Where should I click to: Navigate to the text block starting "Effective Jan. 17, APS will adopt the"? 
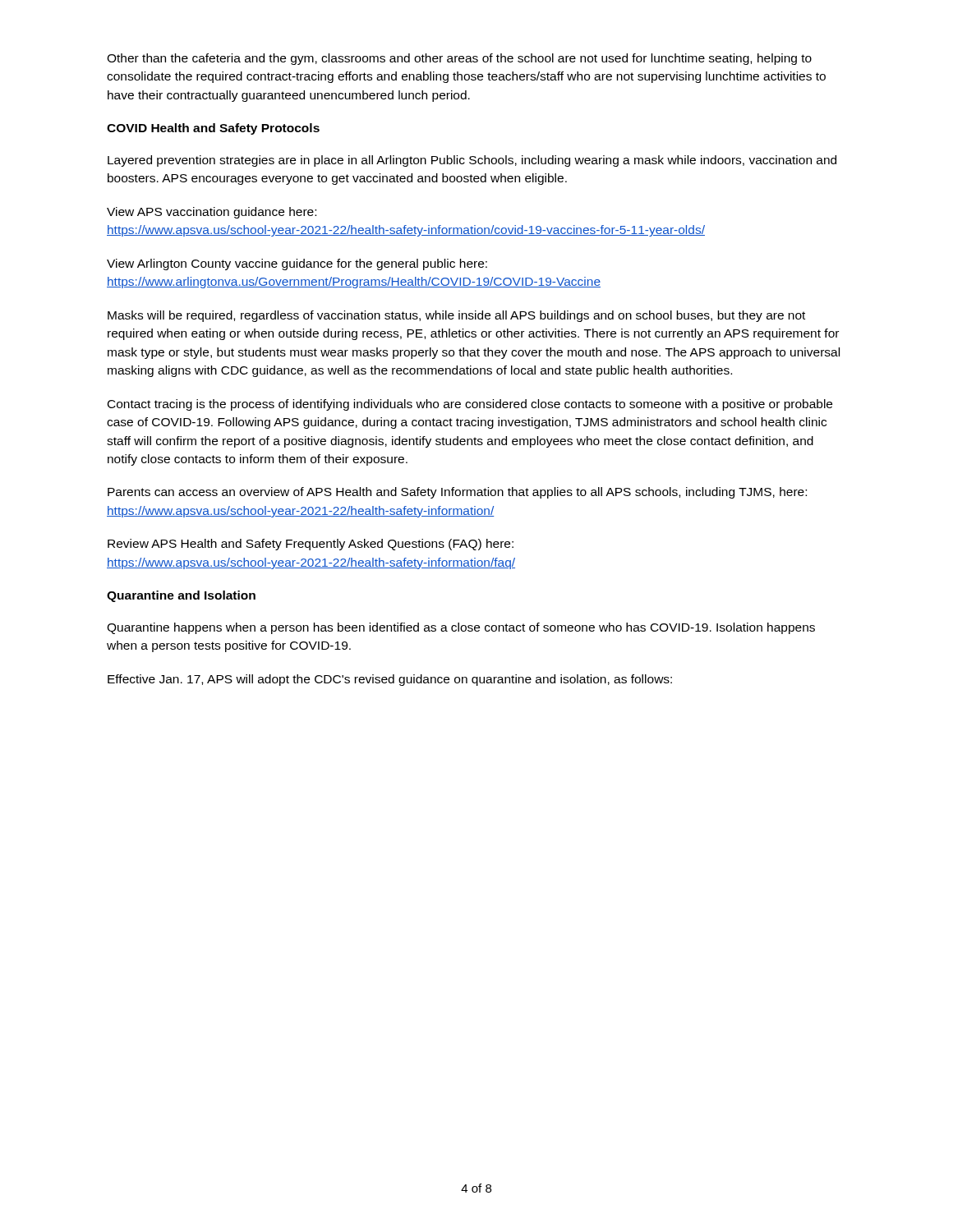tap(390, 679)
